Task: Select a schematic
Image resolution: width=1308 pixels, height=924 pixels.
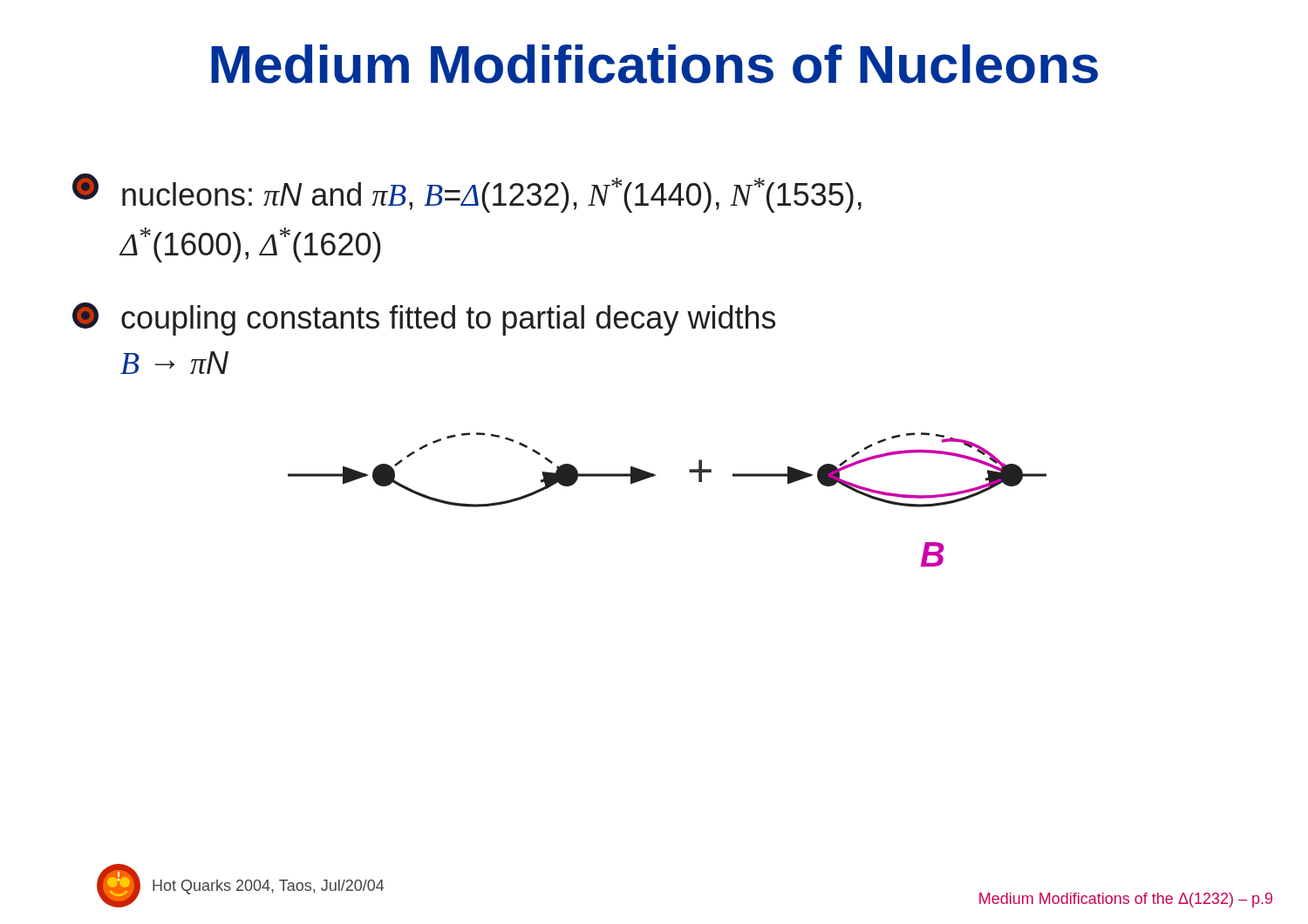Action: click(654, 497)
